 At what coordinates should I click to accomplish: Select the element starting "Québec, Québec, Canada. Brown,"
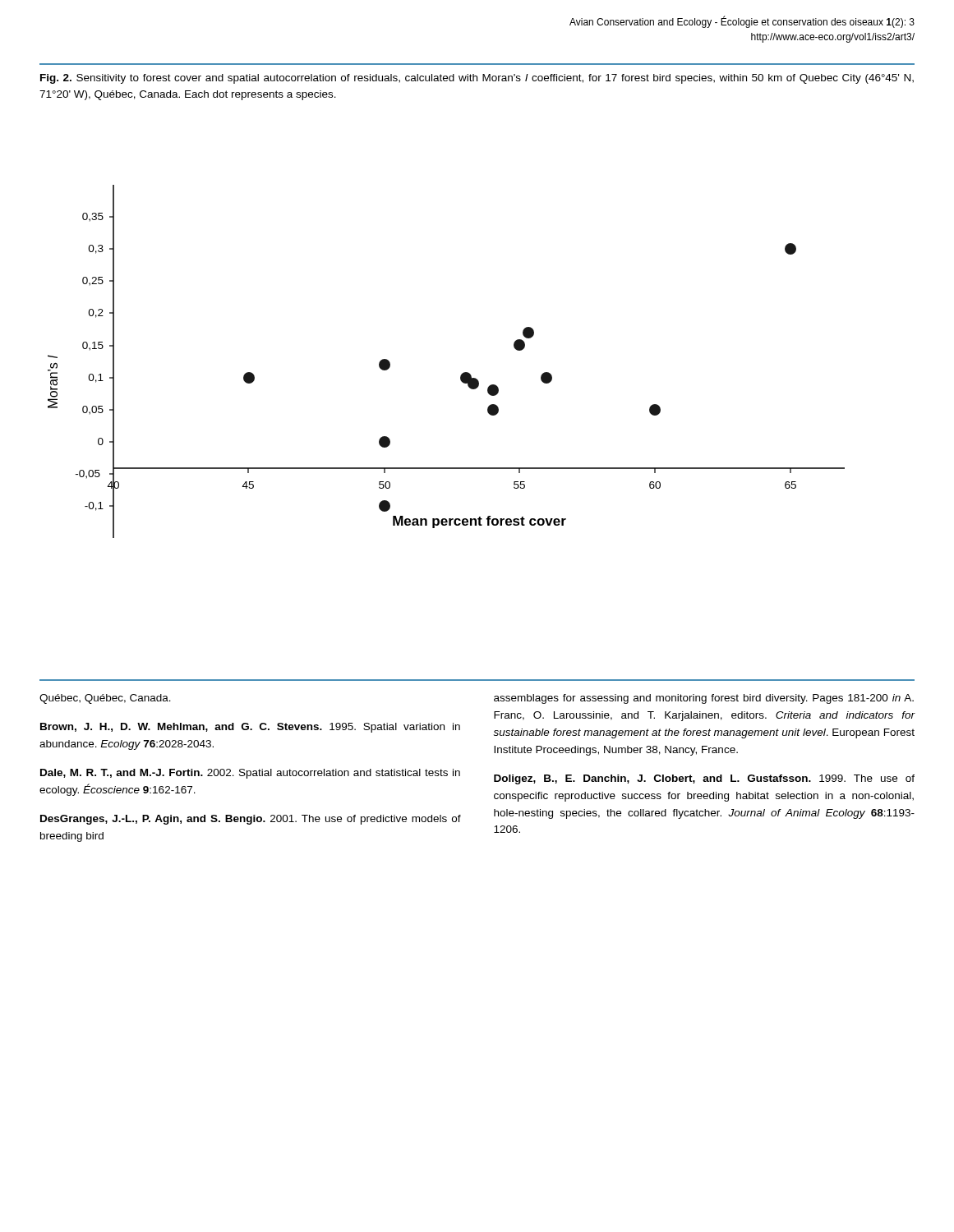pyautogui.click(x=102, y=699)
